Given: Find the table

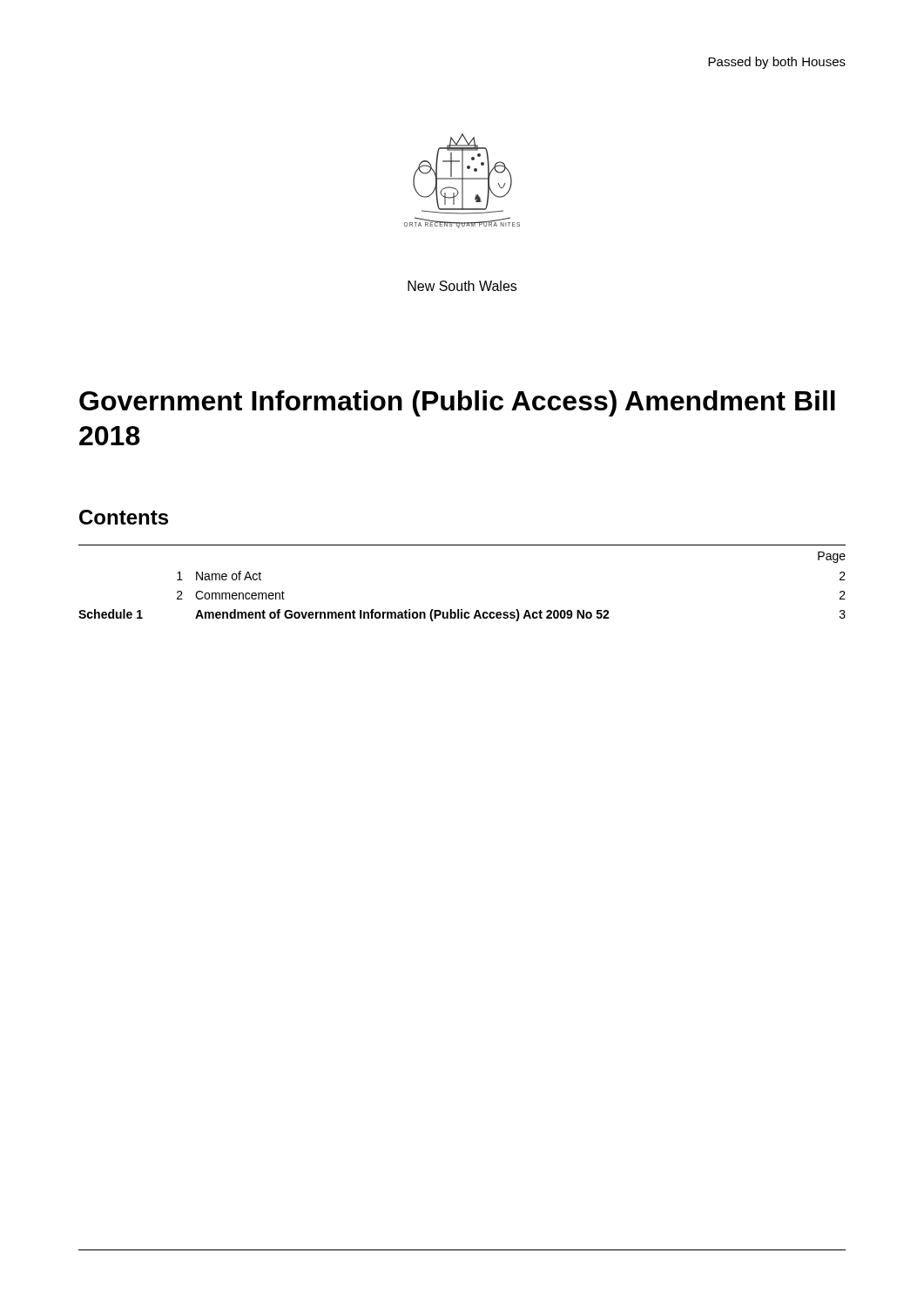Looking at the screenshot, I should click(462, 584).
